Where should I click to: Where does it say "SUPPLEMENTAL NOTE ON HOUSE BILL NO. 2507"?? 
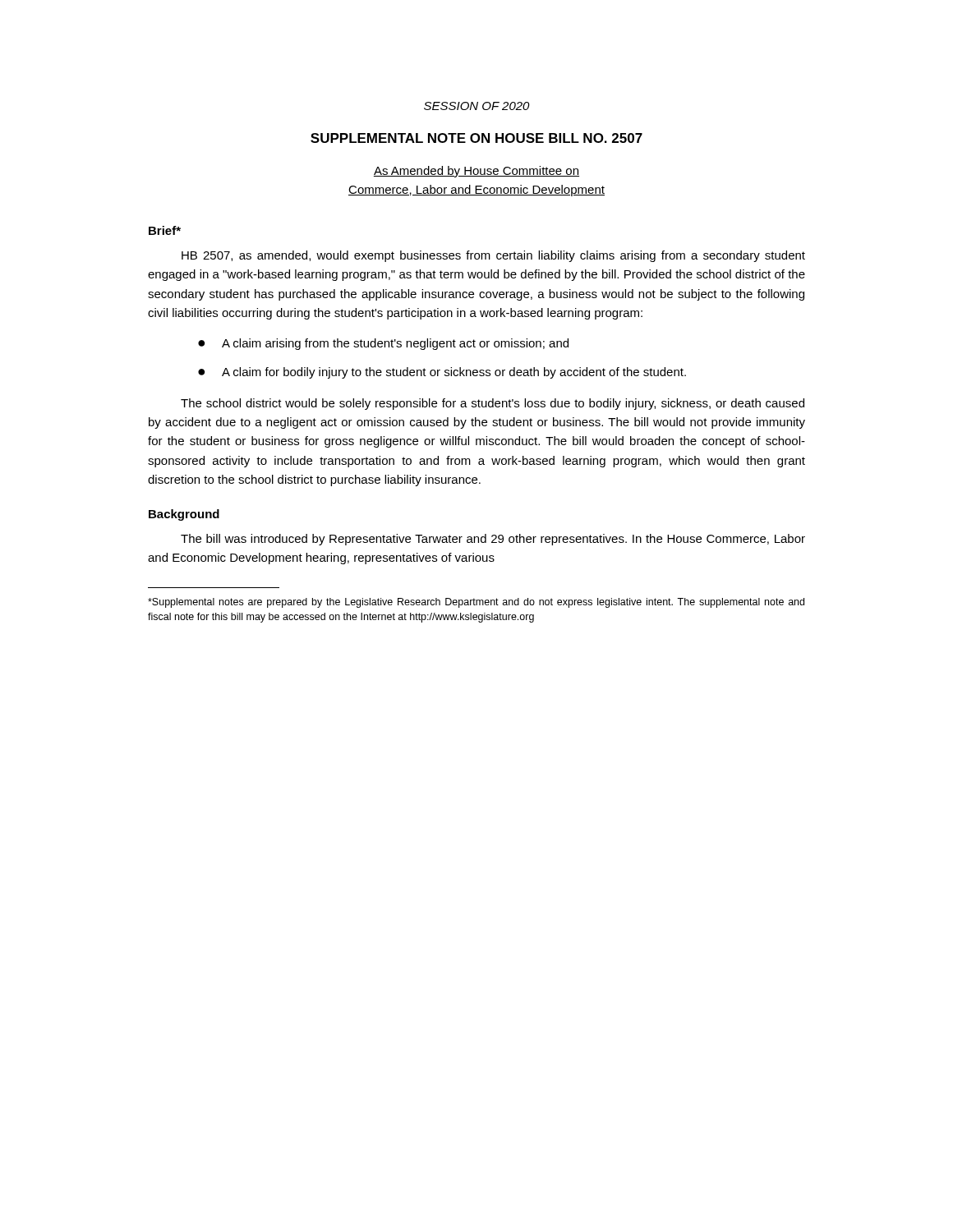[x=476, y=138]
